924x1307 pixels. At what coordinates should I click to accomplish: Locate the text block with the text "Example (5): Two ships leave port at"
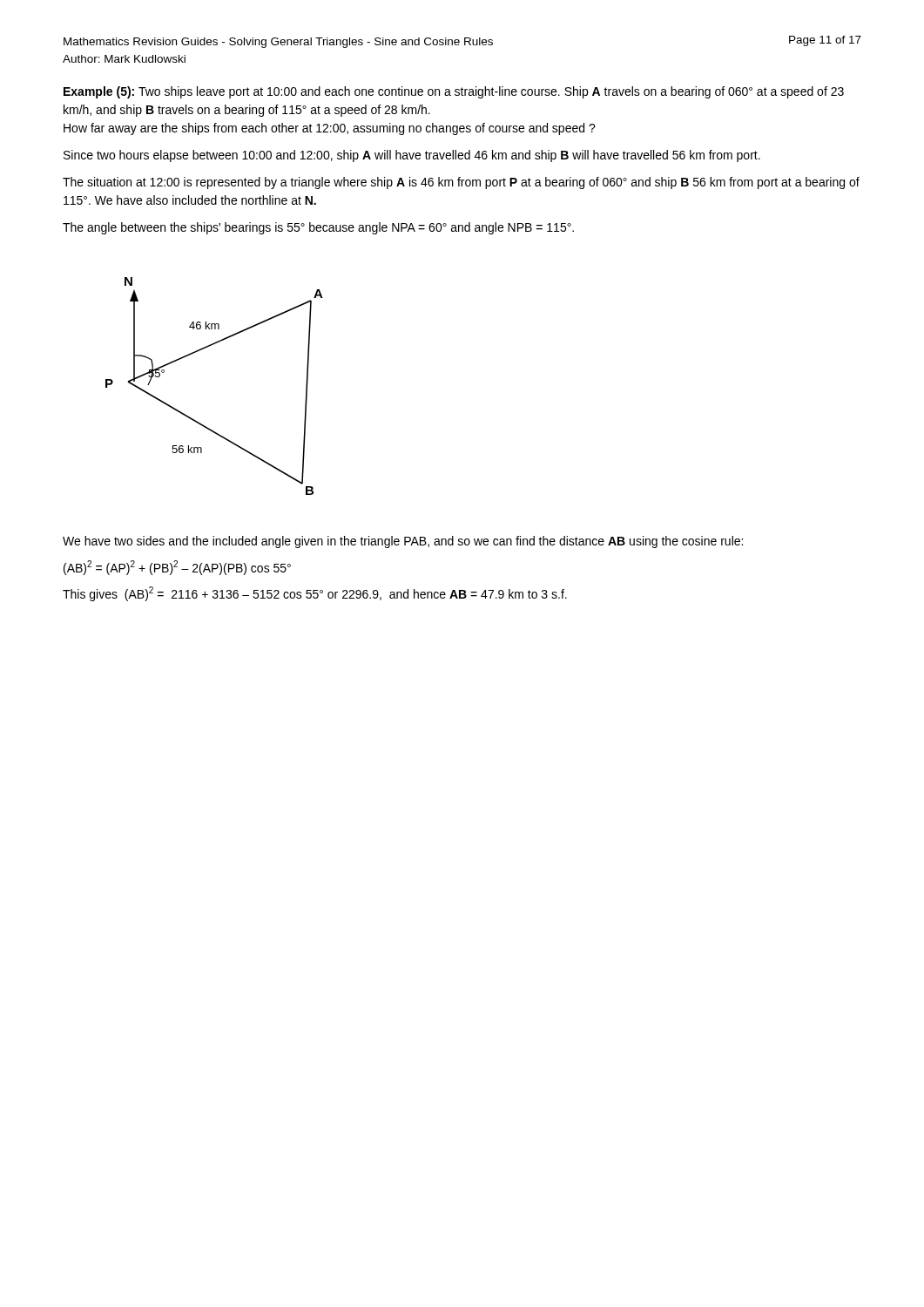pyautogui.click(x=454, y=92)
